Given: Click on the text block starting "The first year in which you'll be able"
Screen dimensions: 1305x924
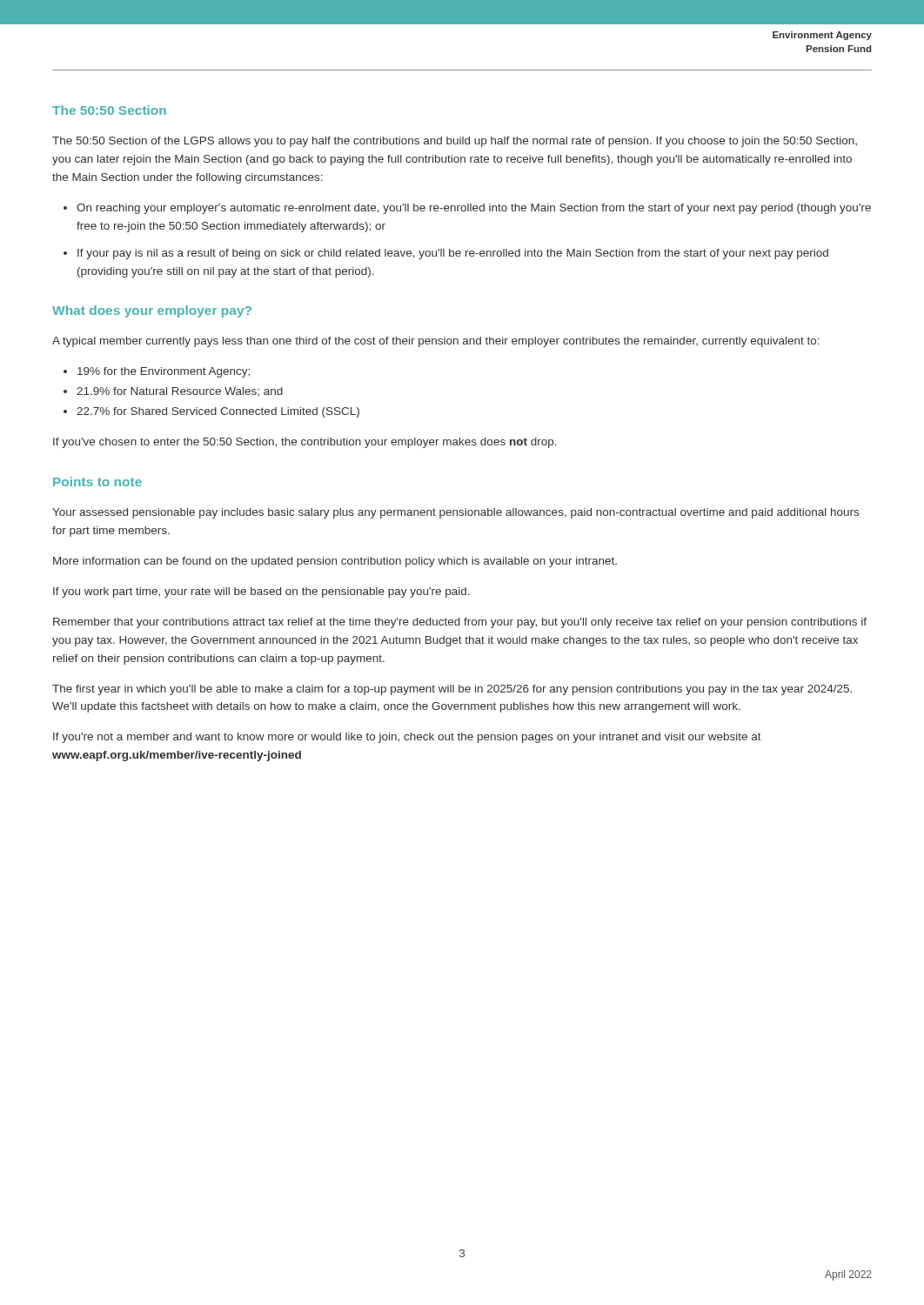Looking at the screenshot, I should (453, 697).
